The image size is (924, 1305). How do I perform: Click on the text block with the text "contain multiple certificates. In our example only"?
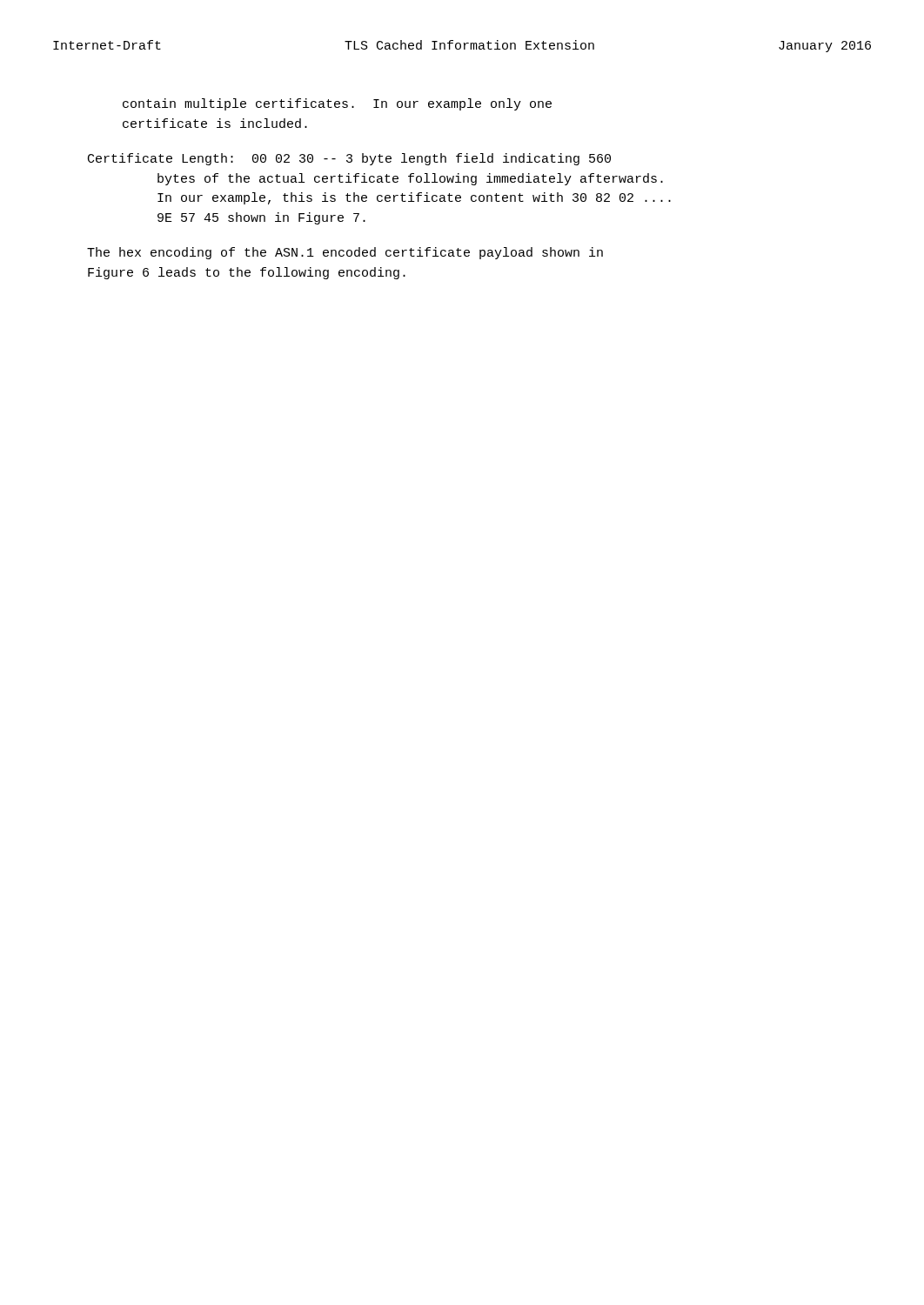pos(337,115)
